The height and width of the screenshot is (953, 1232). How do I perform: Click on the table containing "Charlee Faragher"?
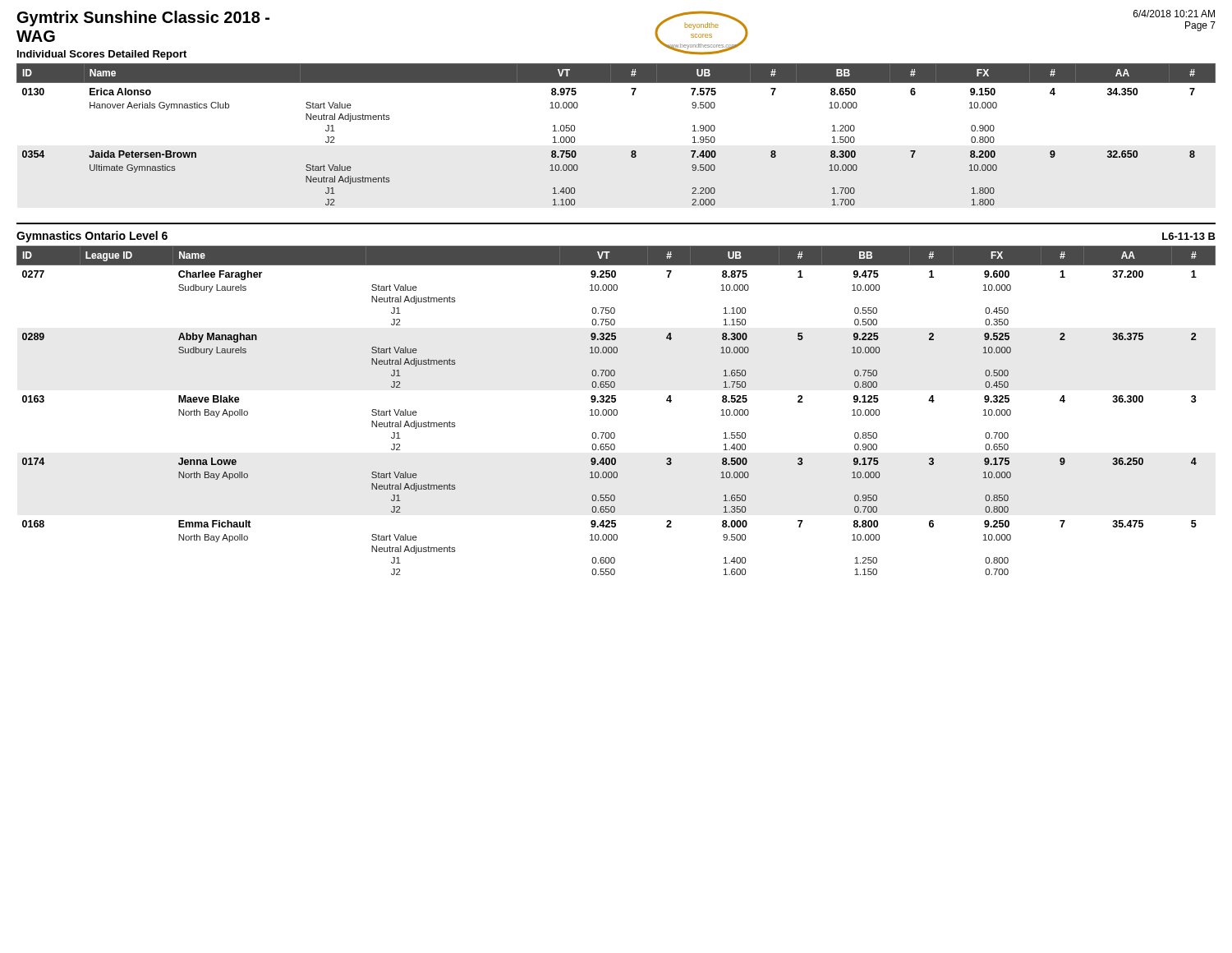click(616, 412)
